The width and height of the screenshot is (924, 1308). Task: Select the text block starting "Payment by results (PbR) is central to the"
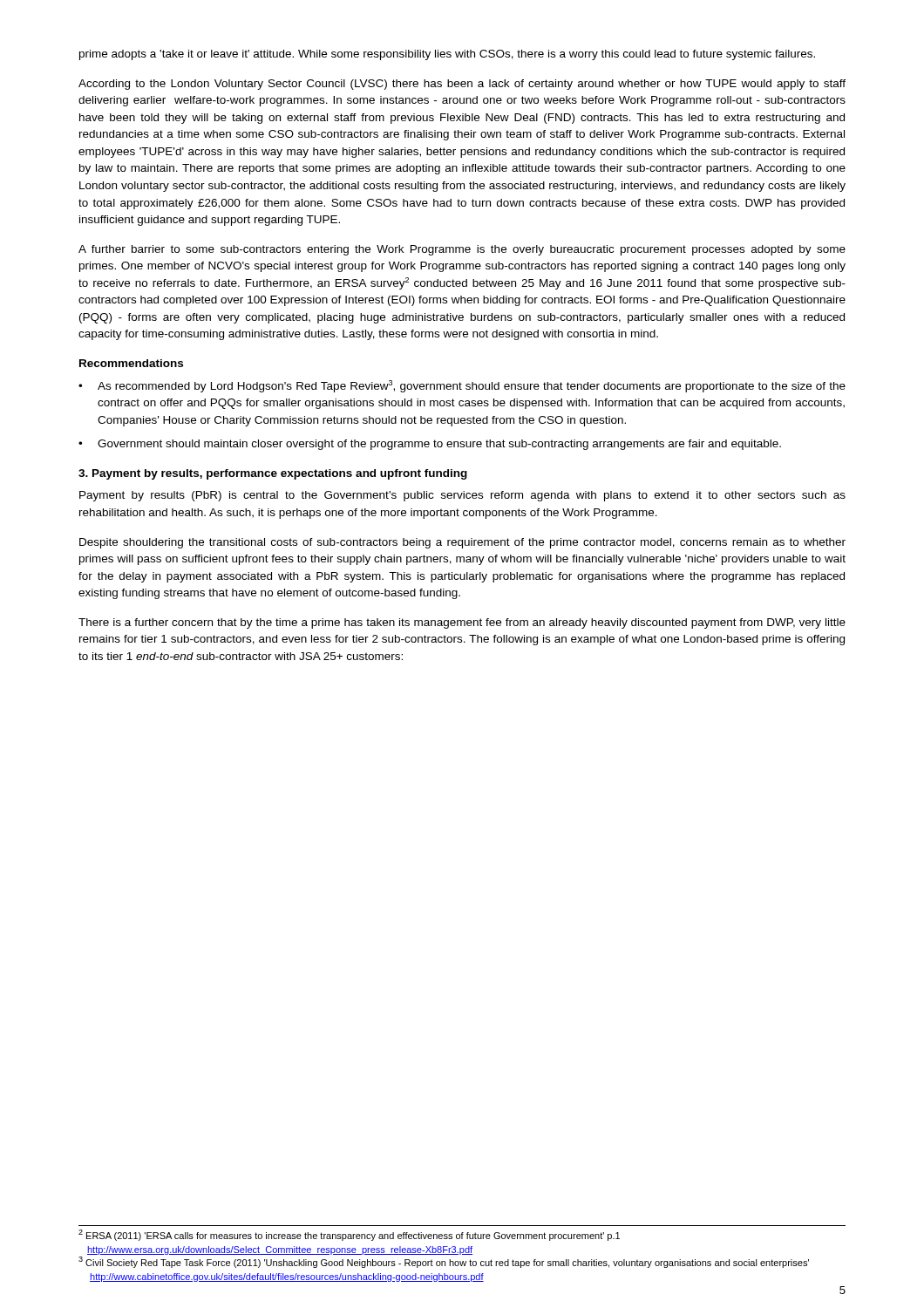point(462,504)
